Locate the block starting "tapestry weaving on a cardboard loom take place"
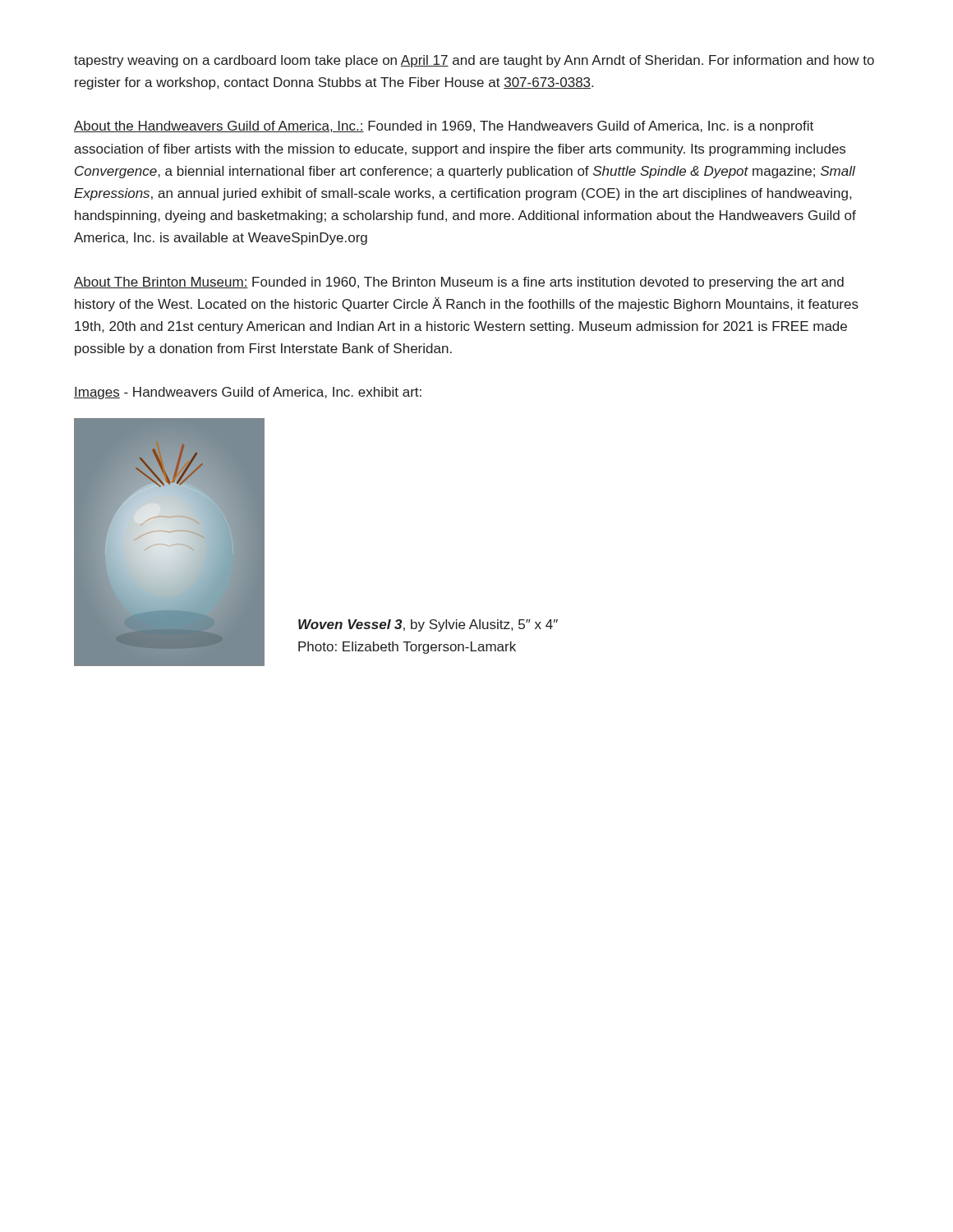Viewport: 953px width, 1232px height. [x=474, y=72]
